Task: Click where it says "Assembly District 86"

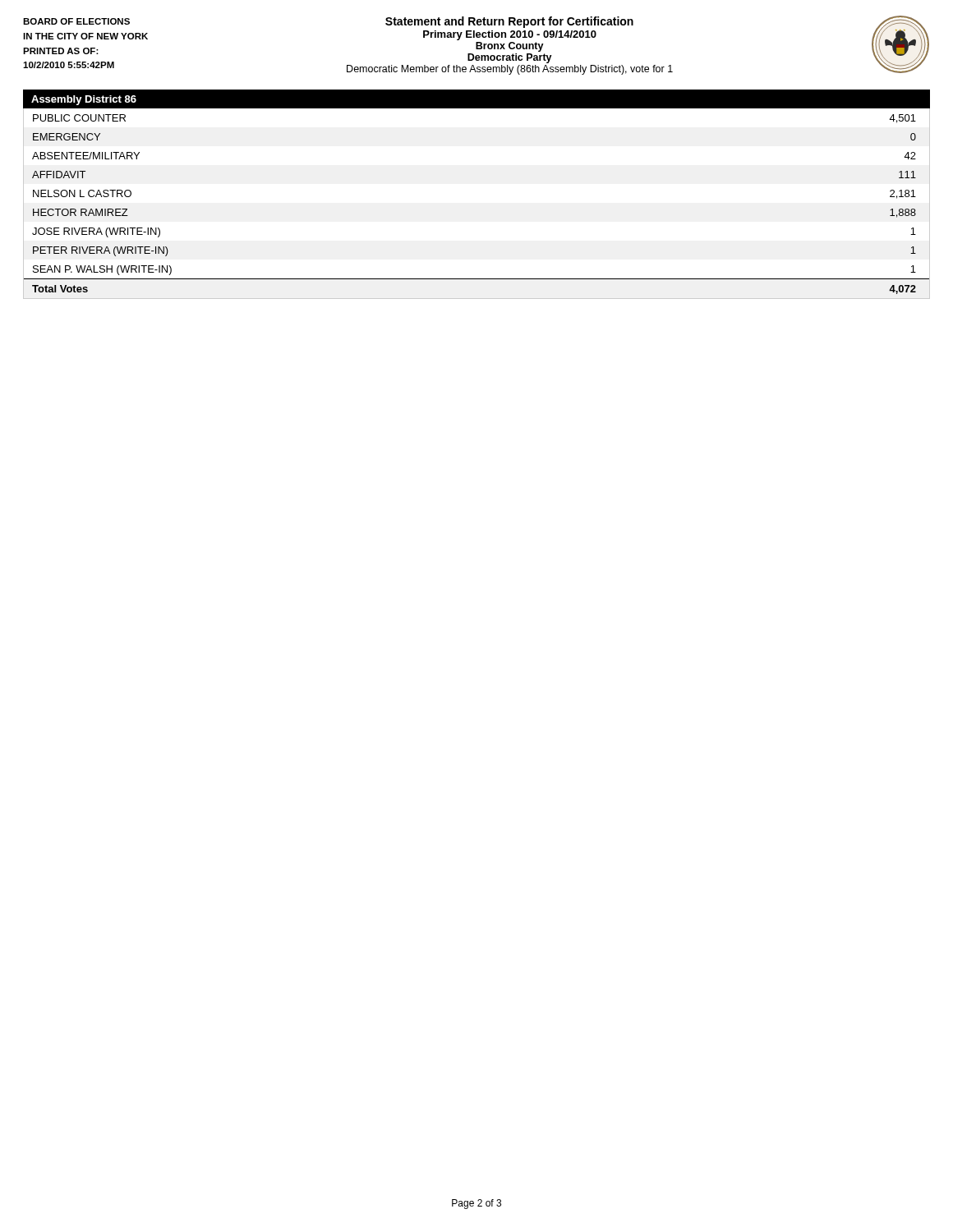Action: pyautogui.click(x=84, y=99)
